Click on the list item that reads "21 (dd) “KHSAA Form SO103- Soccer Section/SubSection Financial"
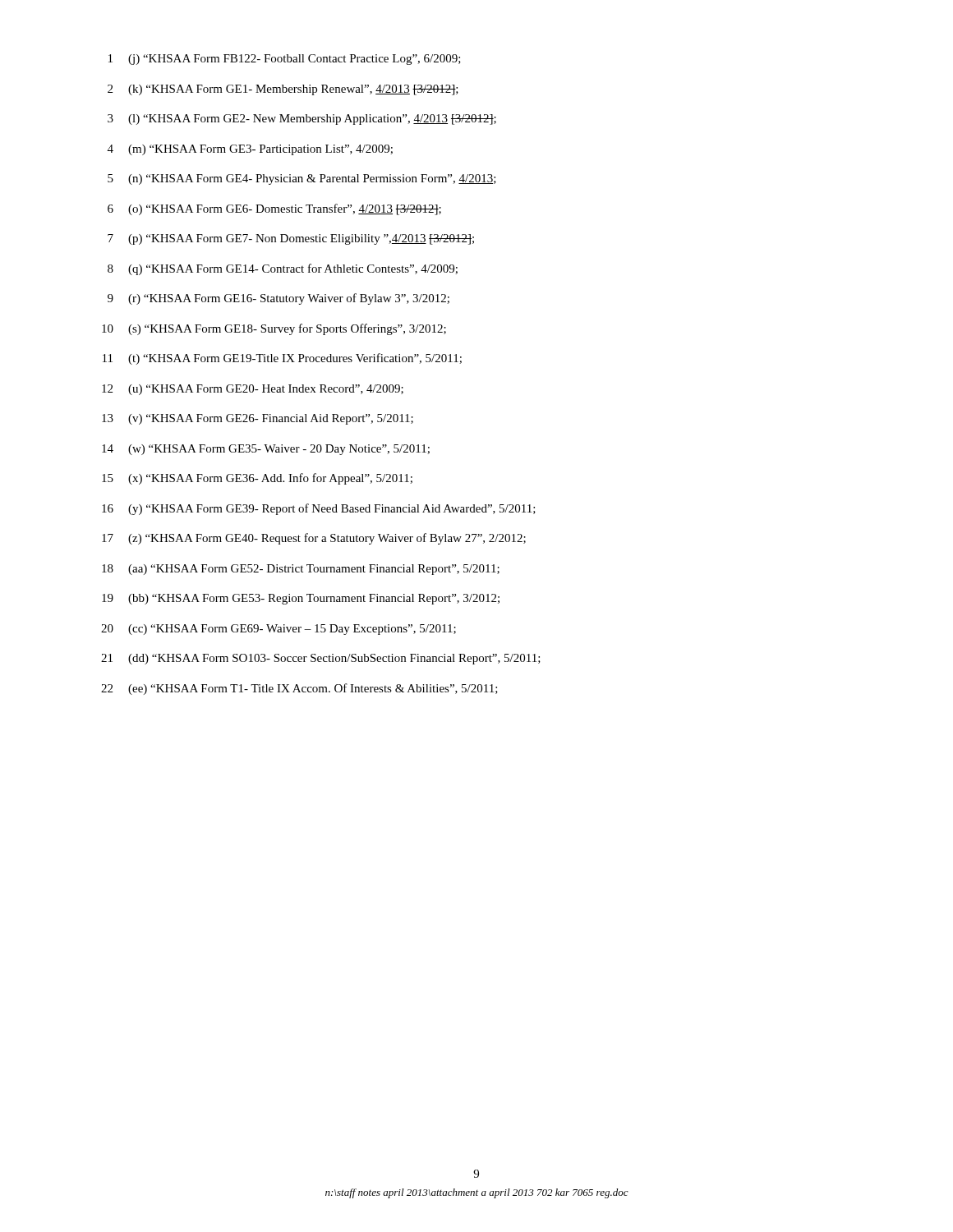This screenshot has width=953, height=1232. point(481,658)
